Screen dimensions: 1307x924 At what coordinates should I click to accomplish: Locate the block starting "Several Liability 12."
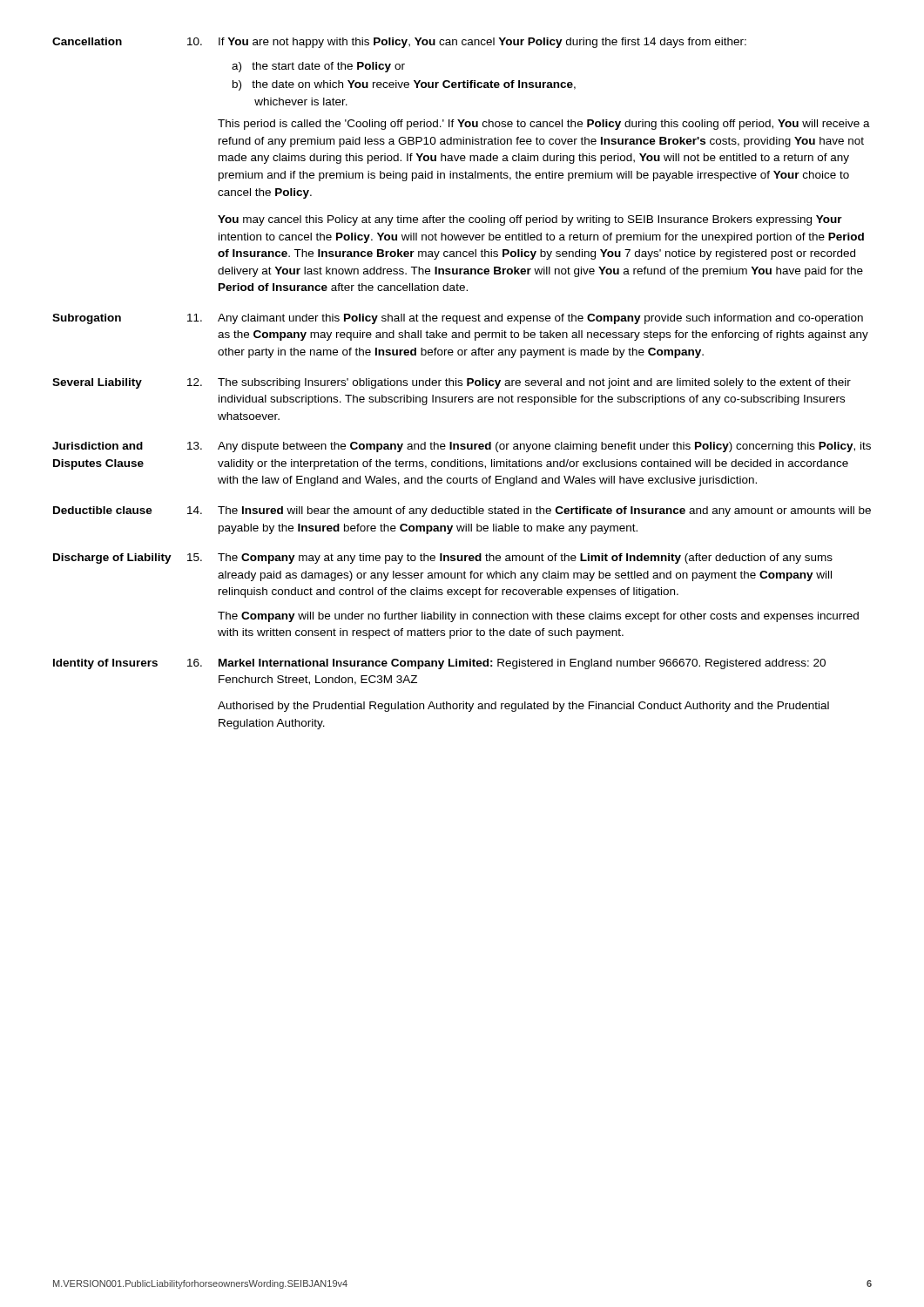[462, 399]
